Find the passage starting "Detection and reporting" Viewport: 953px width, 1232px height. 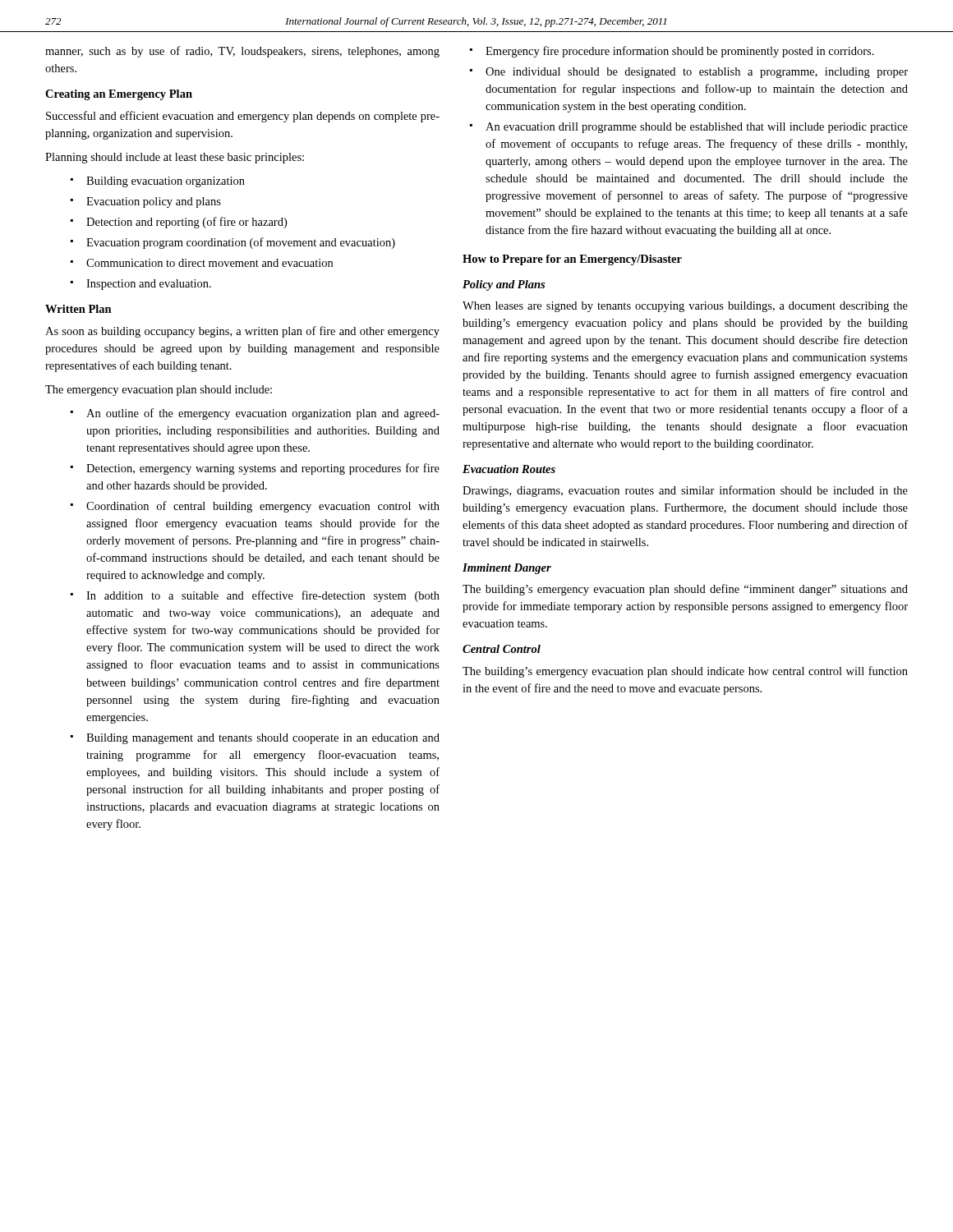pyautogui.click(x=187, y=222)
